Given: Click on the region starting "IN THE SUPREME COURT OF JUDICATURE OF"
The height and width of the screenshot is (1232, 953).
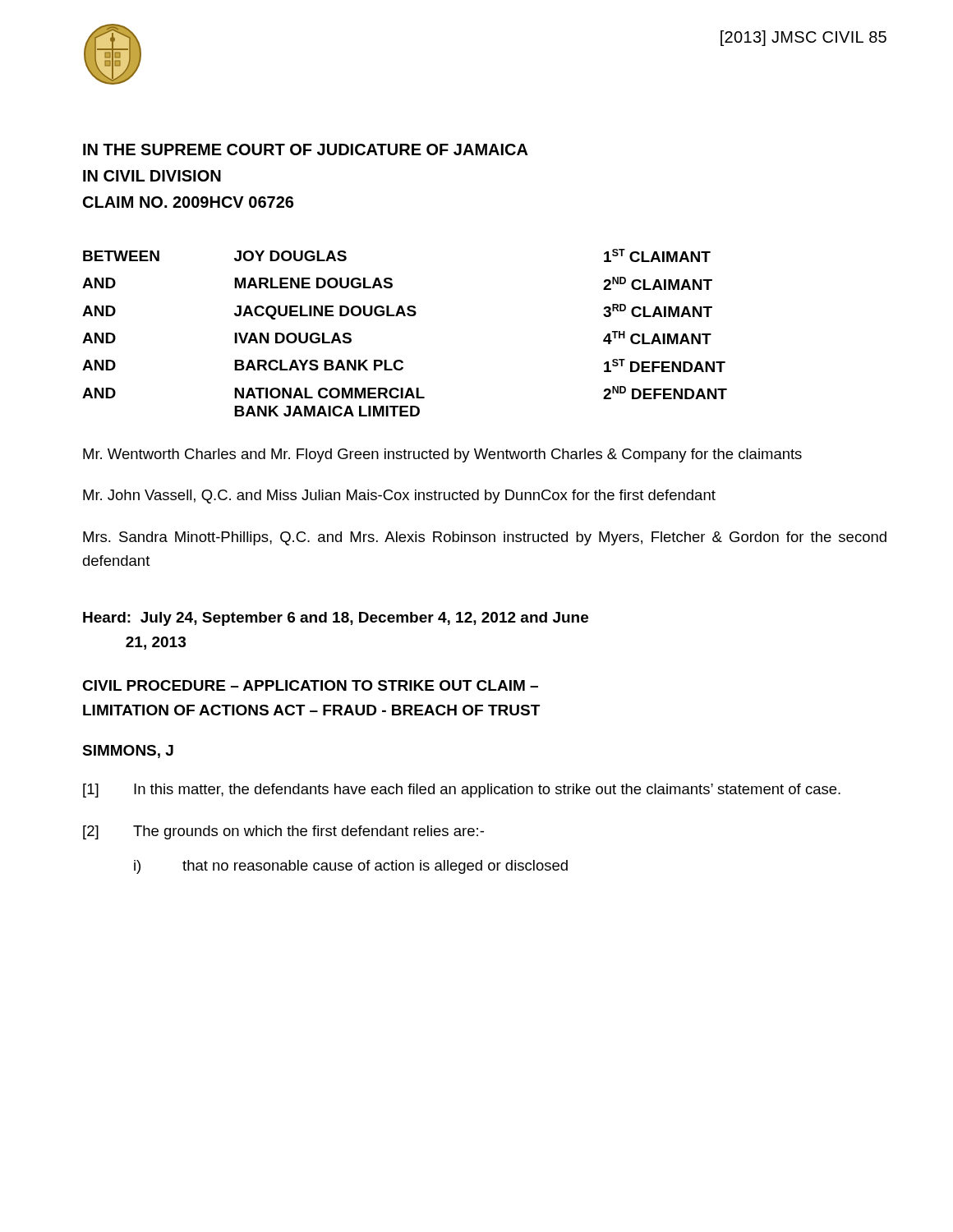Looking at the screenshot, I should [306, 149].
